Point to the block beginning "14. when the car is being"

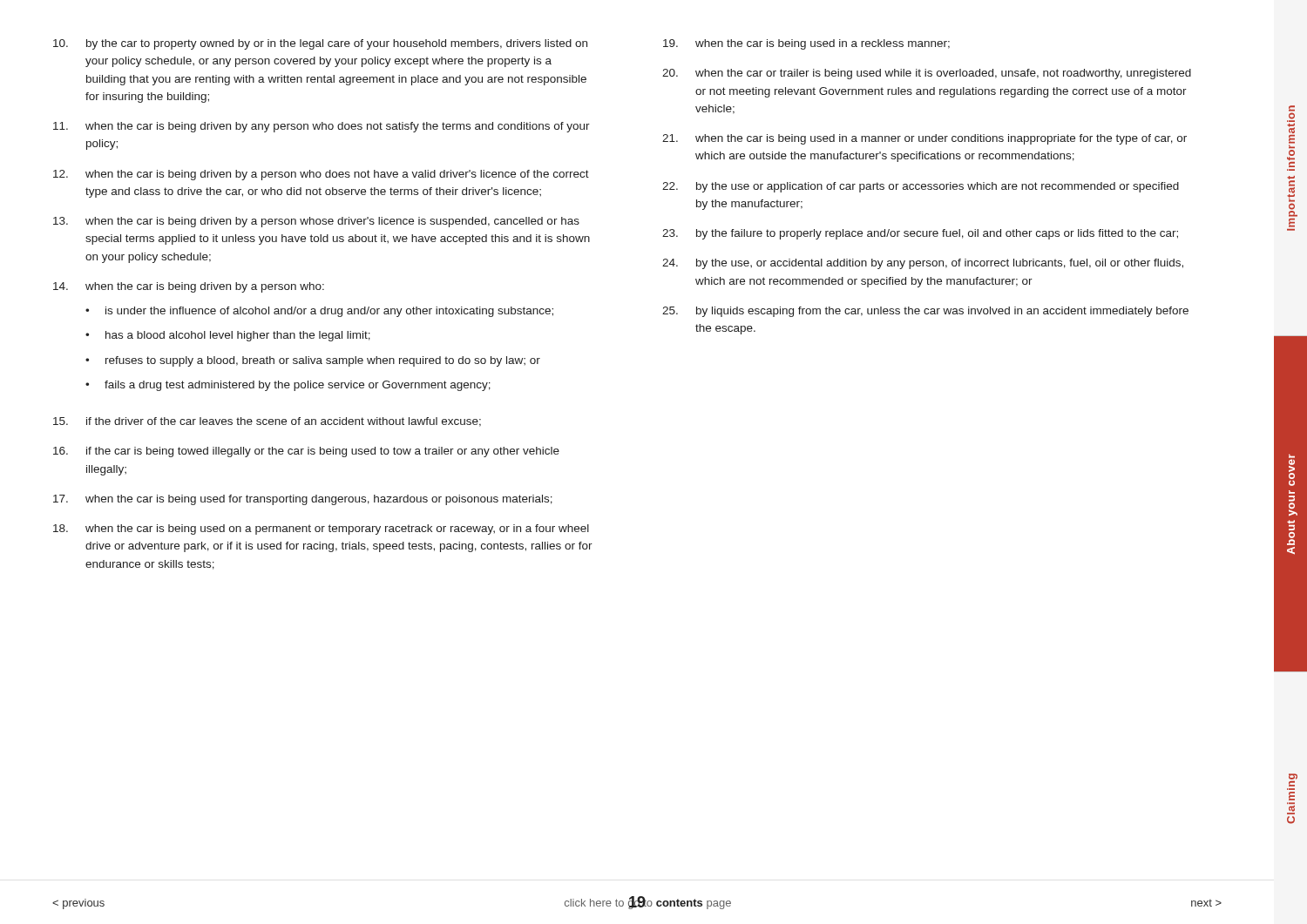322,339
